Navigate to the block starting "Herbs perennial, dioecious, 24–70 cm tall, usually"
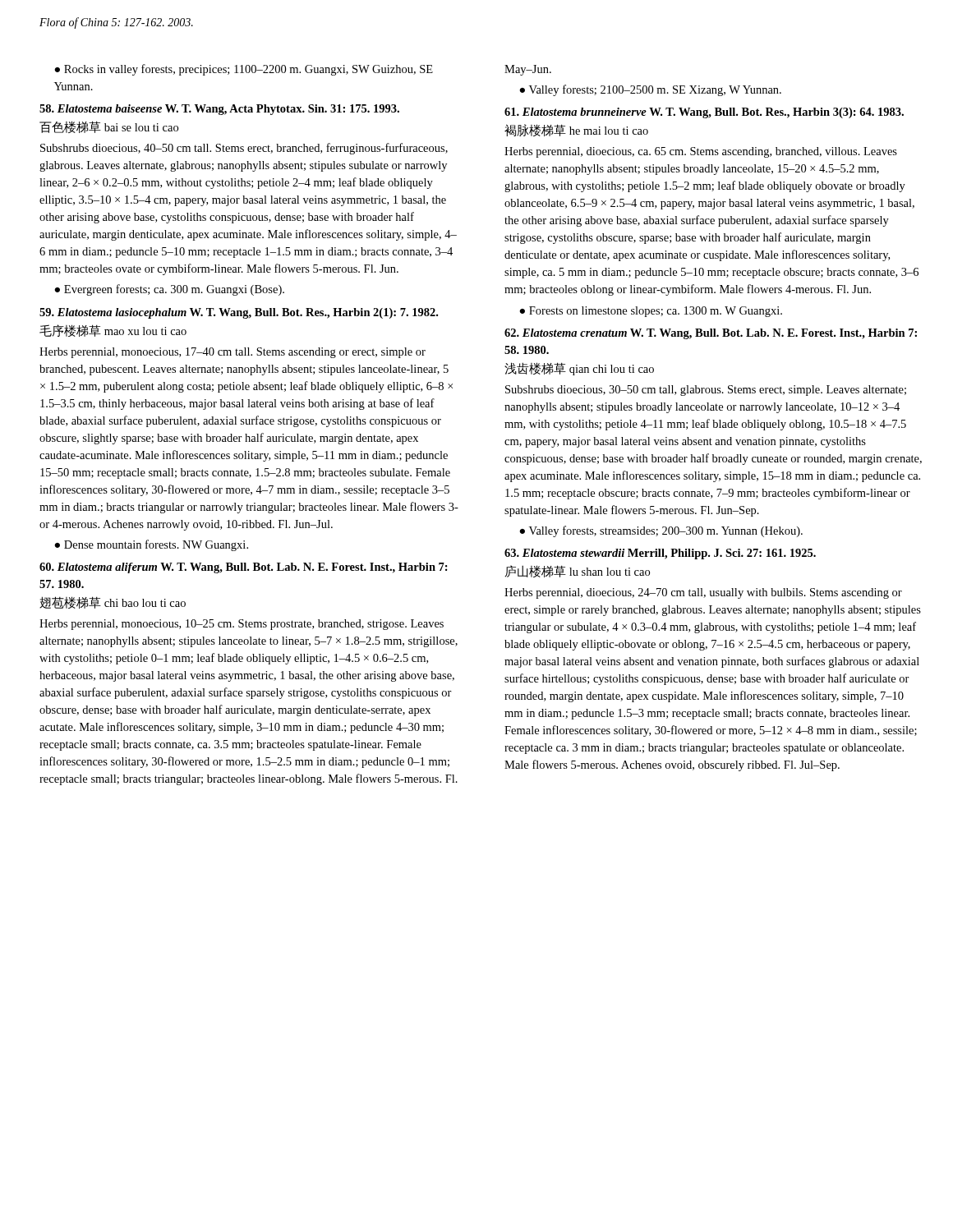 pos(714,679)
